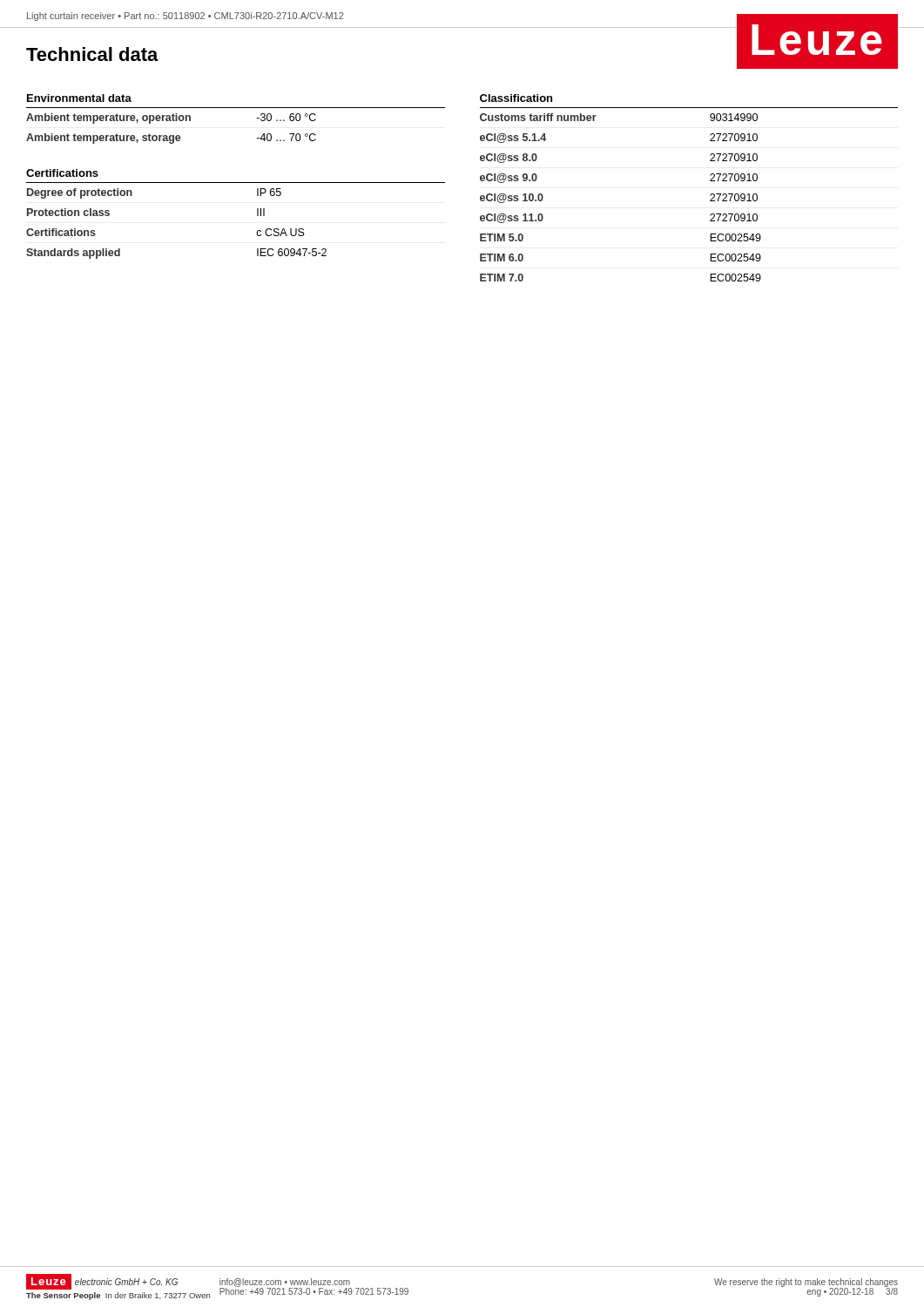Select the table that reads "eCl@ss 10.0"
Screen dimensions: 1307x924
coord(689,198)
